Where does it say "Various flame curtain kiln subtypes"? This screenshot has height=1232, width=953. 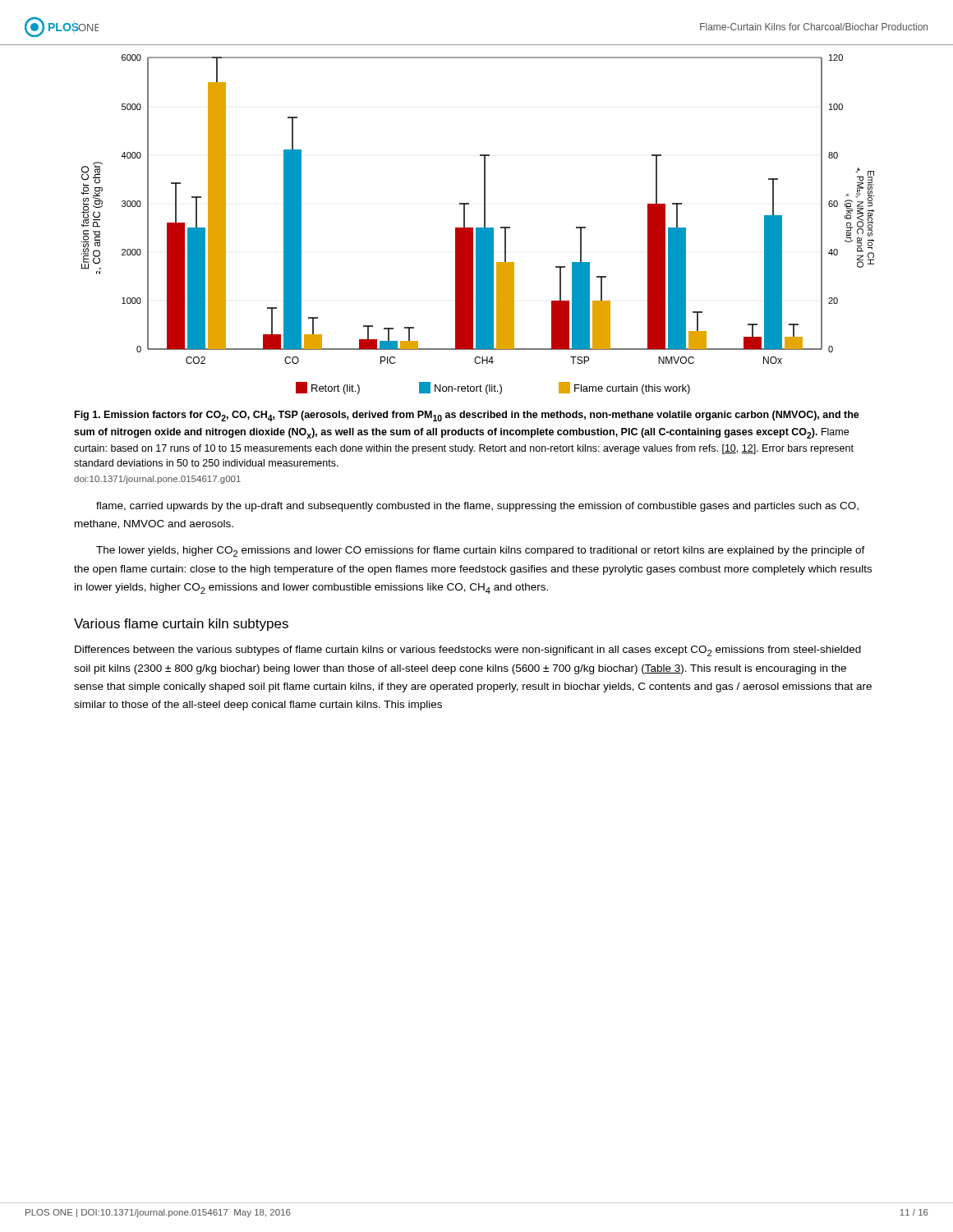tap(181, 624)
